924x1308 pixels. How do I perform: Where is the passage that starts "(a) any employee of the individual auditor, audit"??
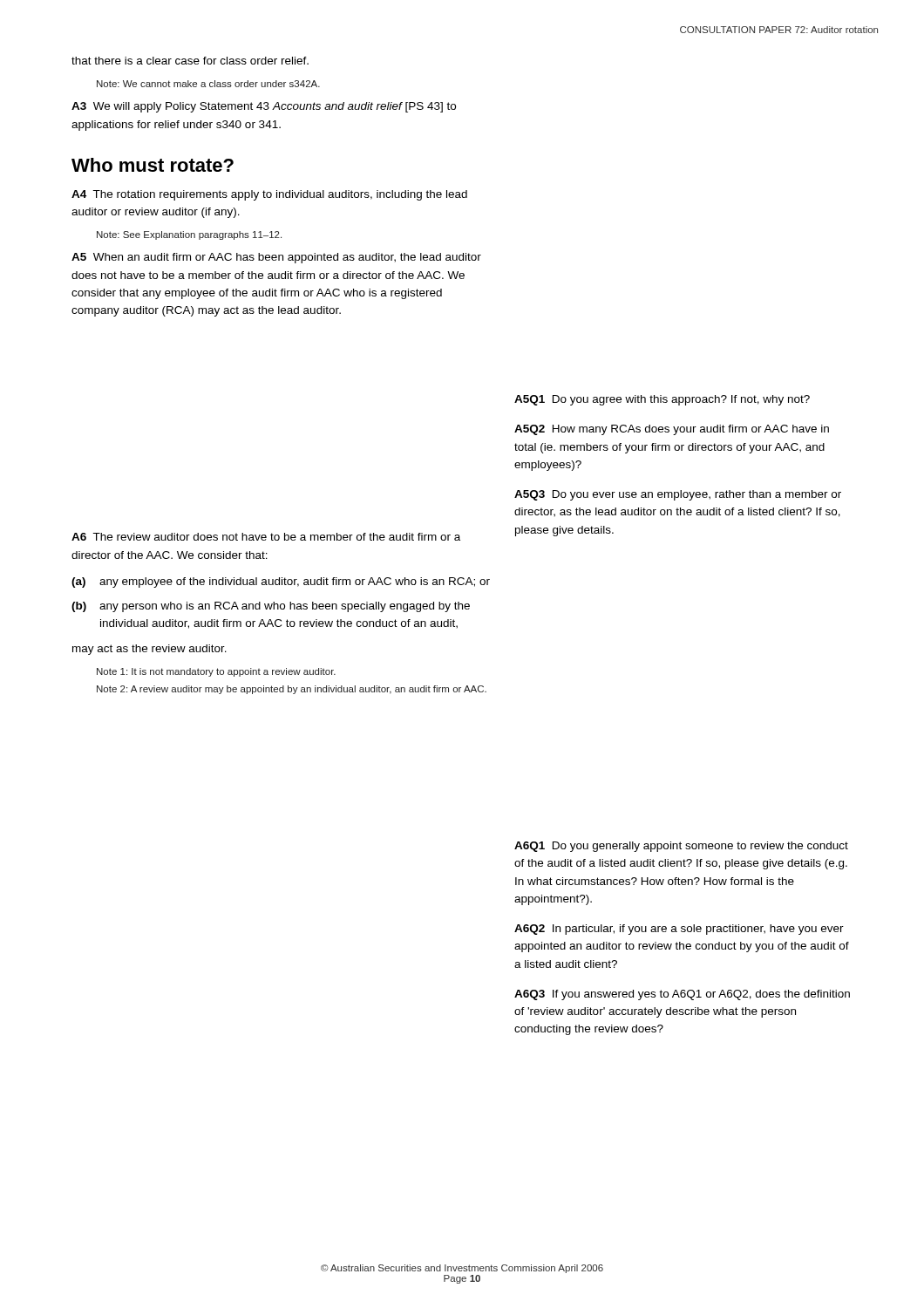[x=281, y=581]
